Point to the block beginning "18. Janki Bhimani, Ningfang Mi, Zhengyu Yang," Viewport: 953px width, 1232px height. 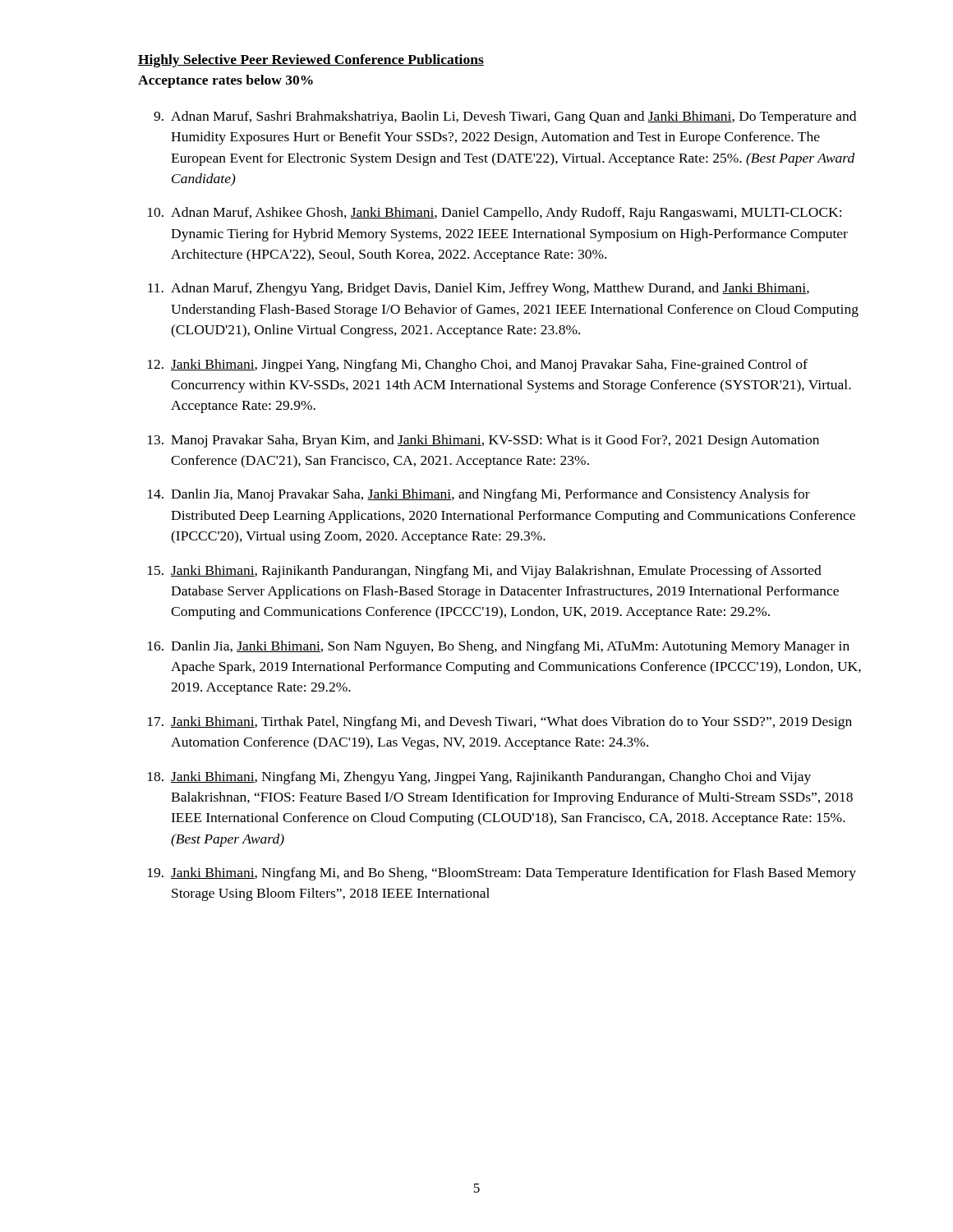(x=504, y=808)
